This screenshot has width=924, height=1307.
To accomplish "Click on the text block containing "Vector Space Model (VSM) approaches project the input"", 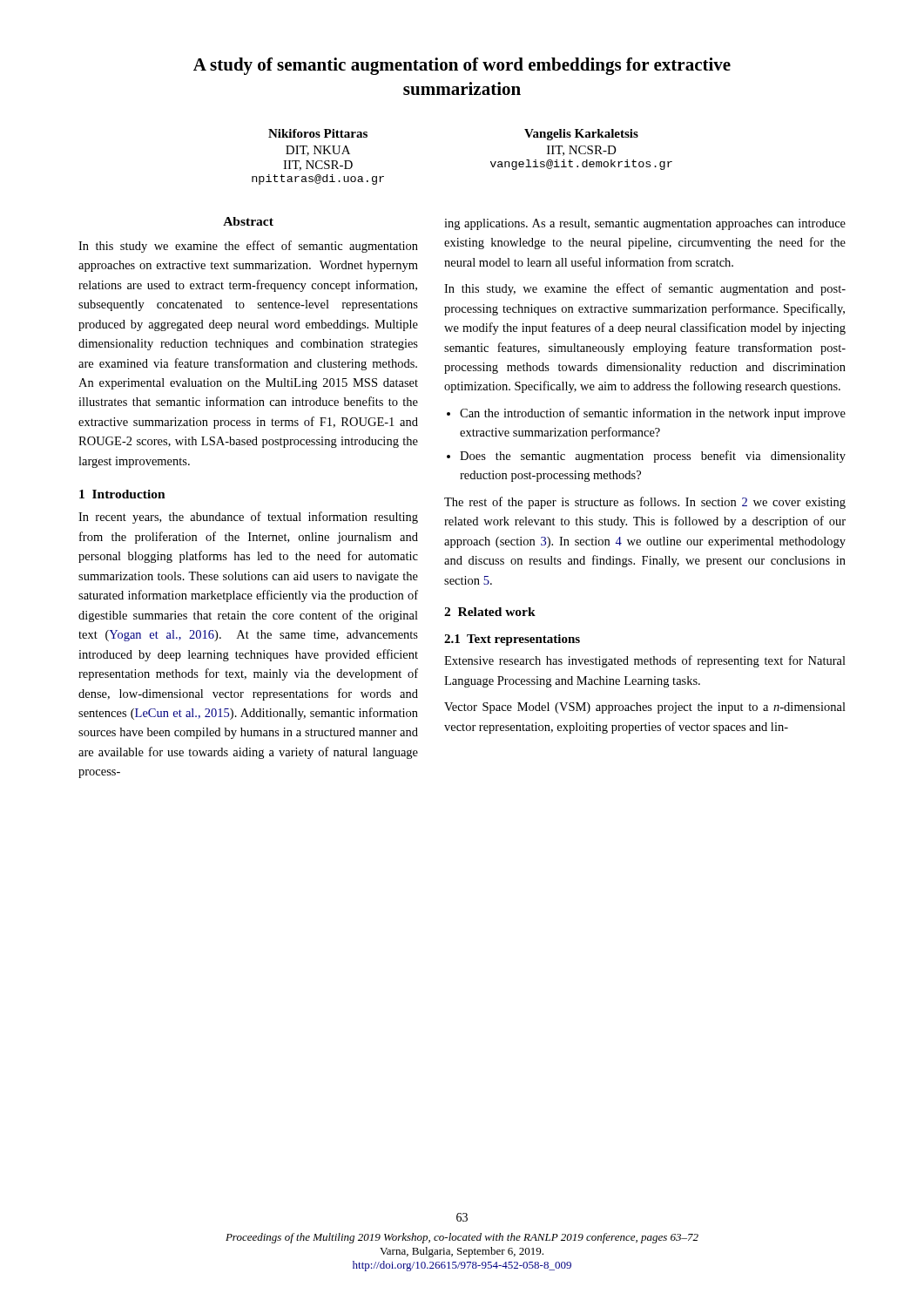I will (645, 716).
